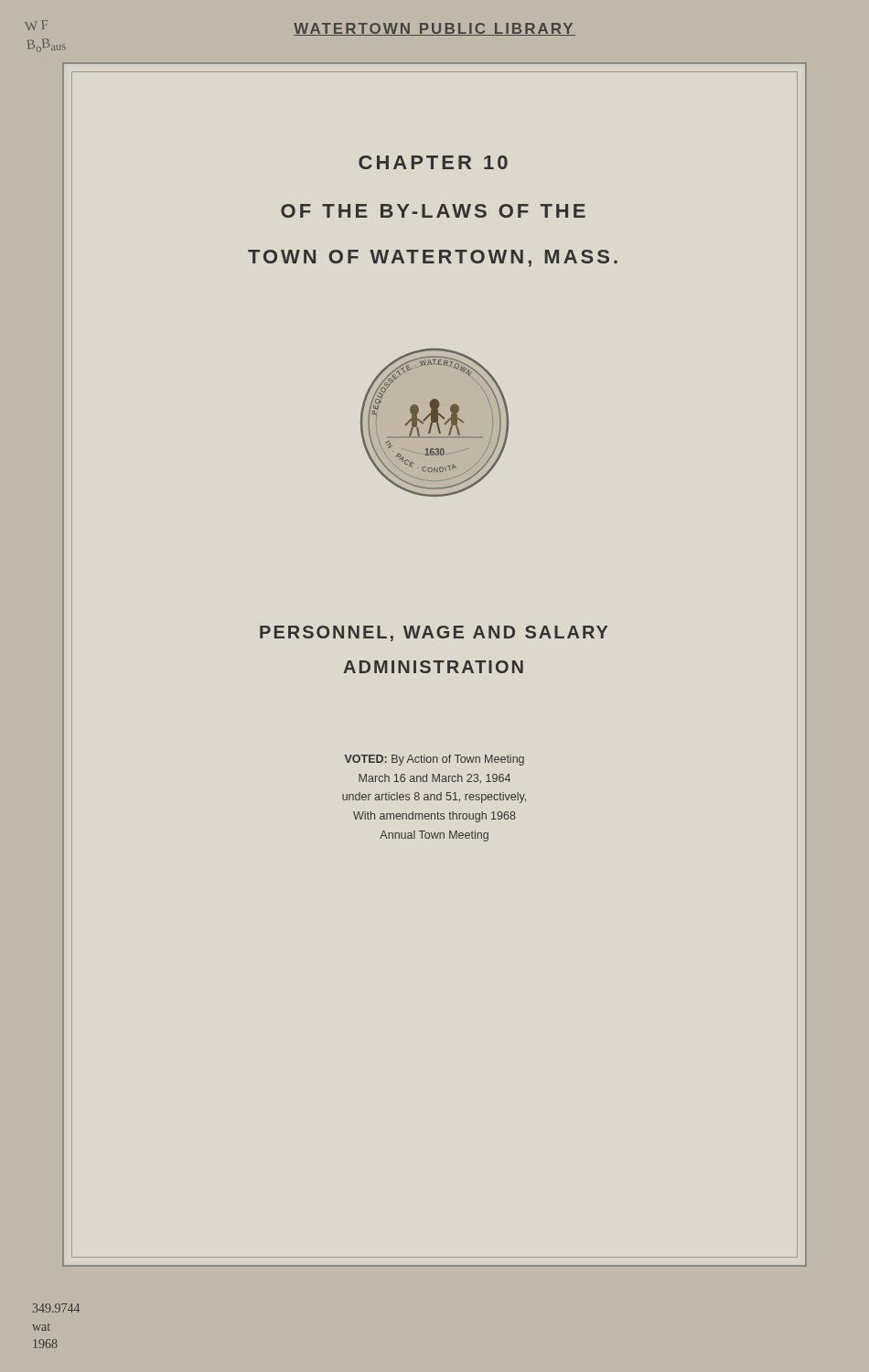Select the region starting "CHAPTER 10"
This screenshot has height=1372, width=869.
[434, 162]
